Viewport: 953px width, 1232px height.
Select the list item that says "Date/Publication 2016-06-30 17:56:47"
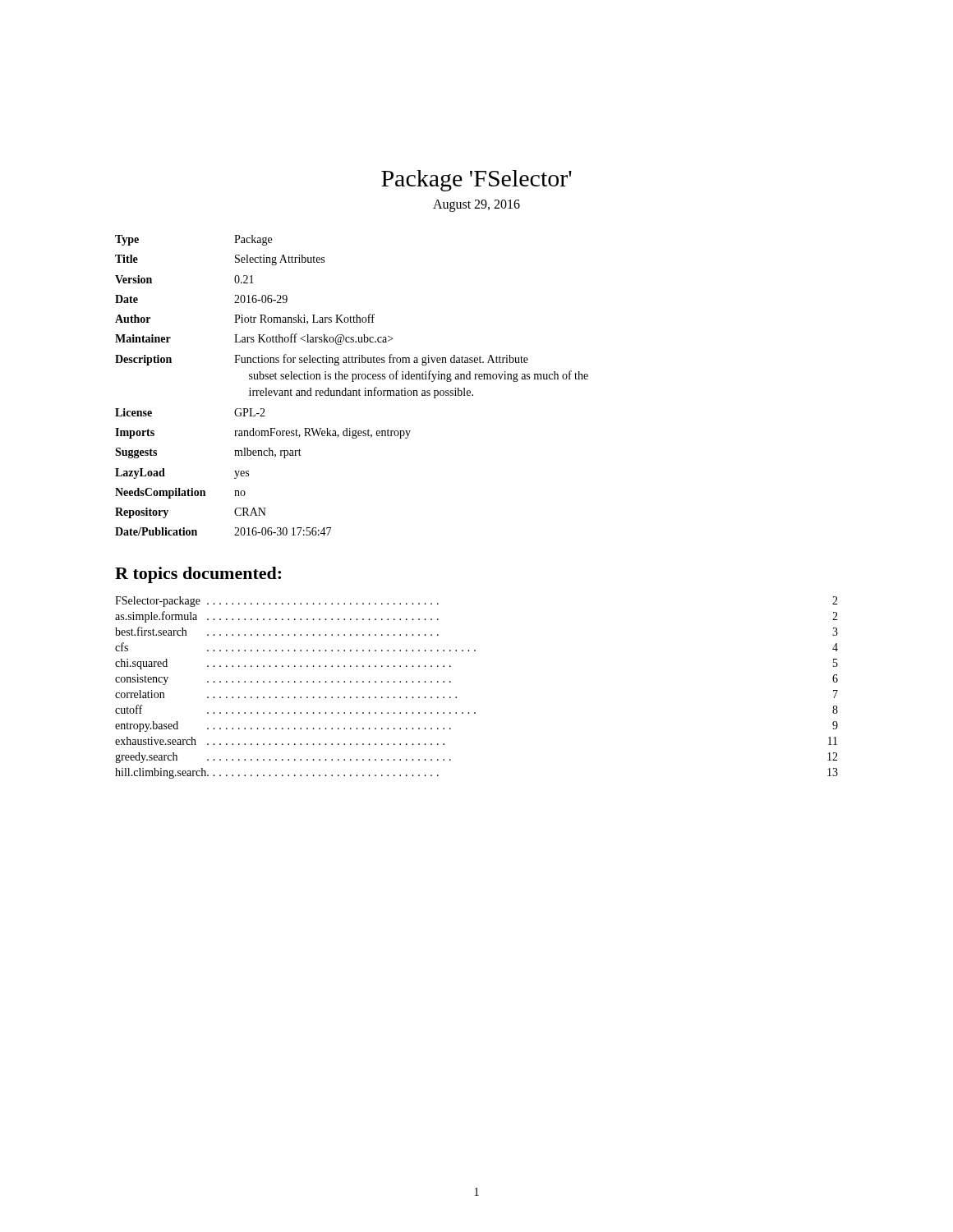(152, 531)
